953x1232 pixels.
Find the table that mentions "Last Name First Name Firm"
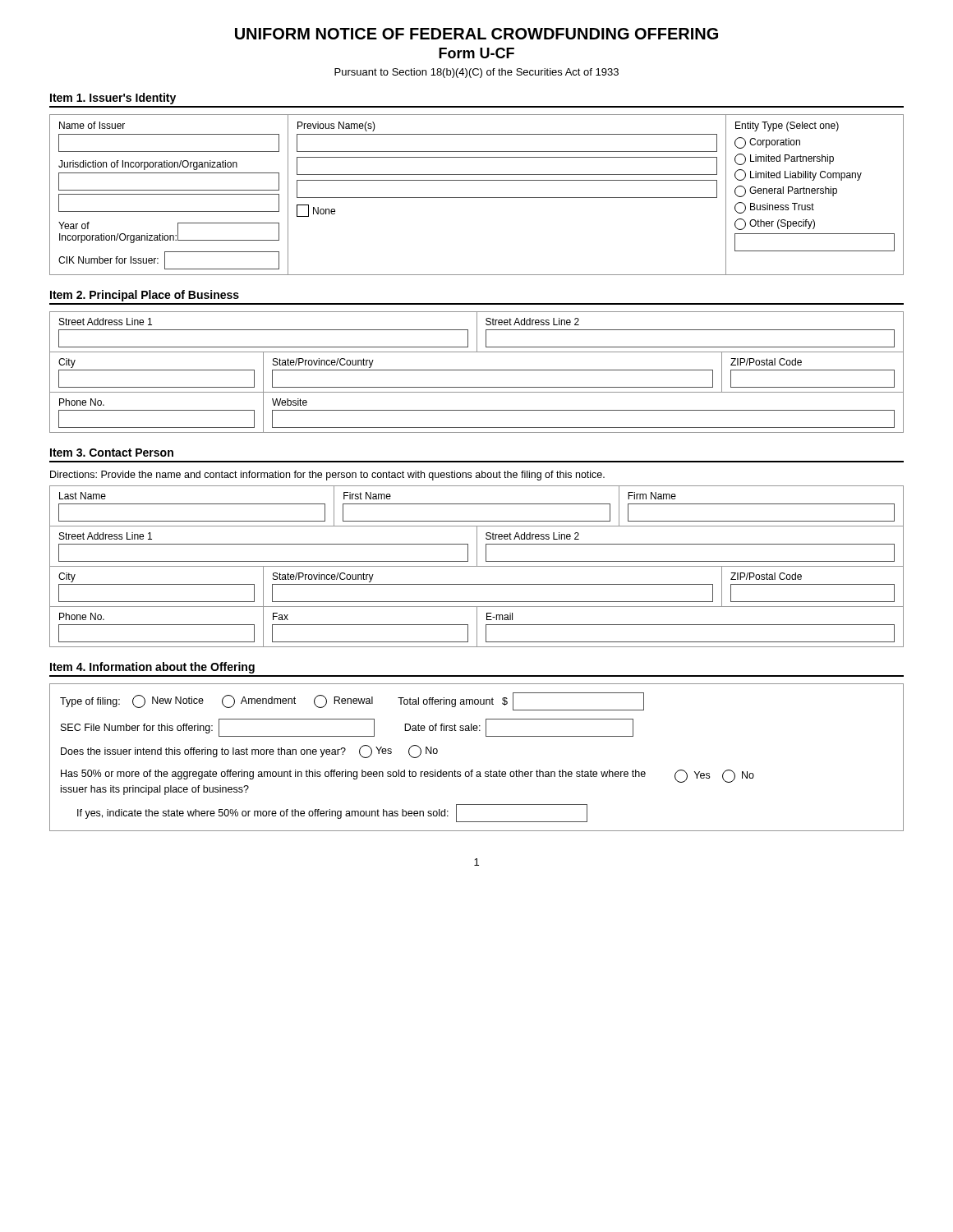coord(476,566)
